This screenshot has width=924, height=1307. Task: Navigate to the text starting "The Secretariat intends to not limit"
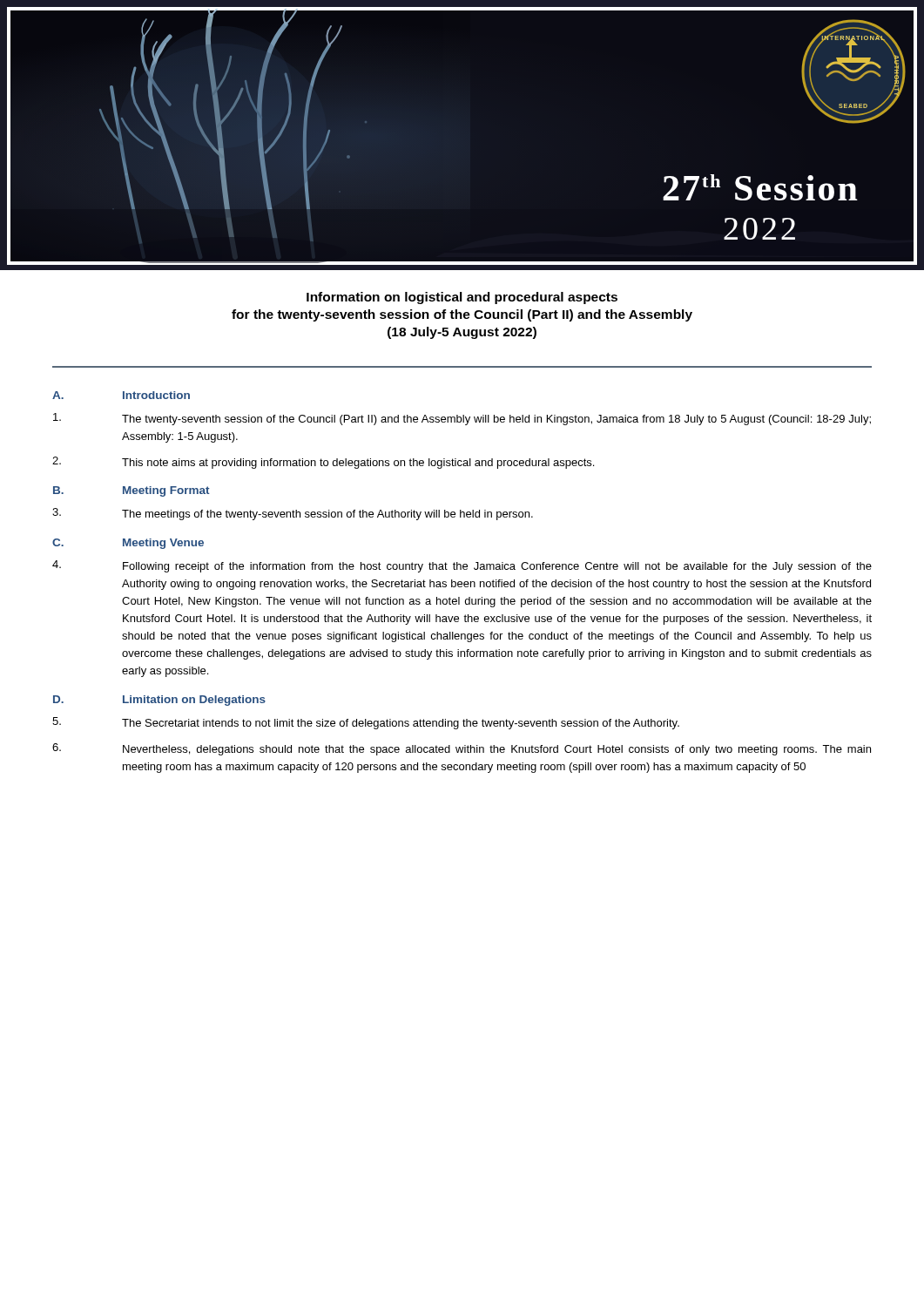pyautogui.click(x=462, y=723)
